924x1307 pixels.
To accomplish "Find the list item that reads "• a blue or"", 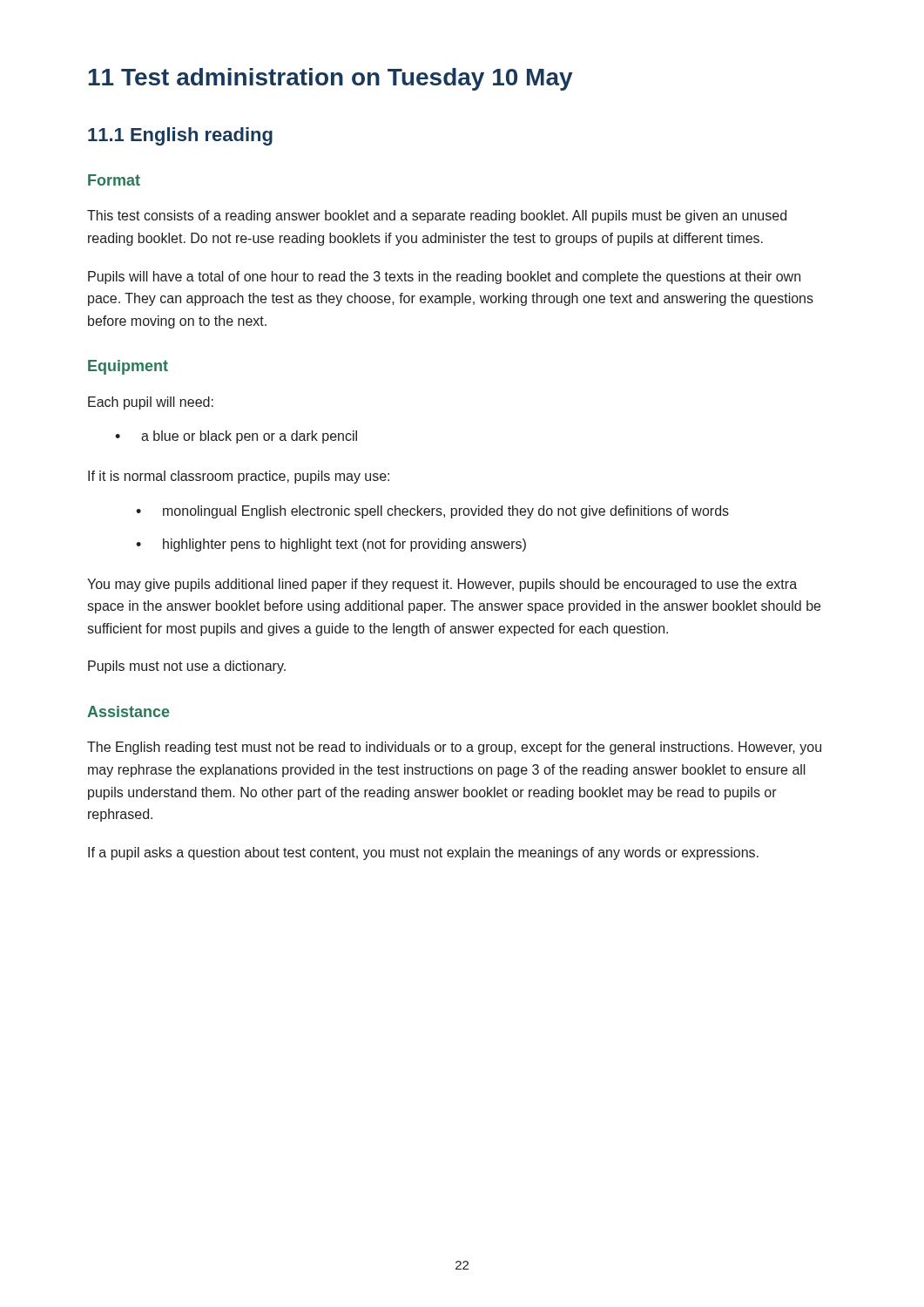I will pyautogui.click(x=236, y=437).
